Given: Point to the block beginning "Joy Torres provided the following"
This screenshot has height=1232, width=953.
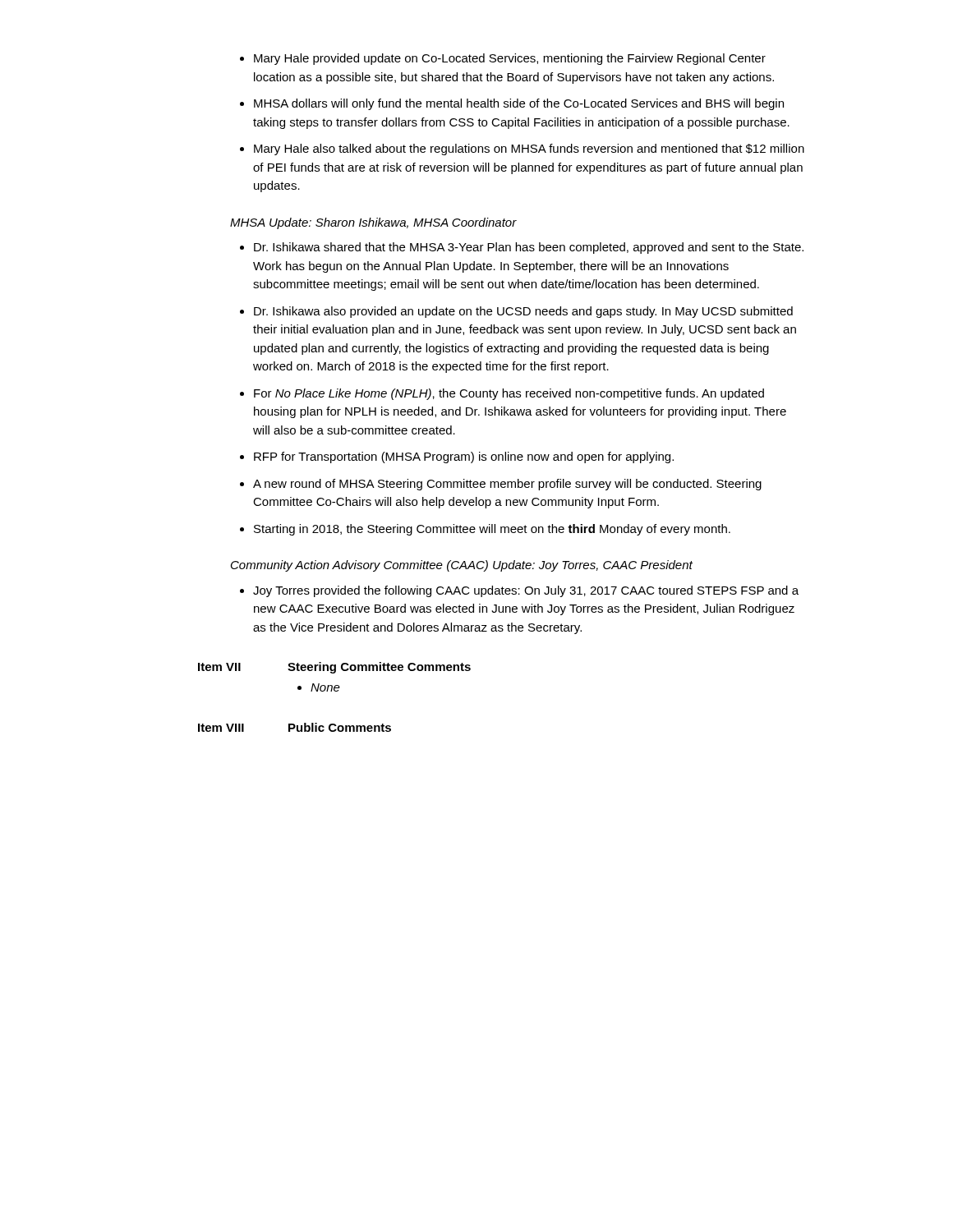Looking at the screenshot, I should [526, 608].
